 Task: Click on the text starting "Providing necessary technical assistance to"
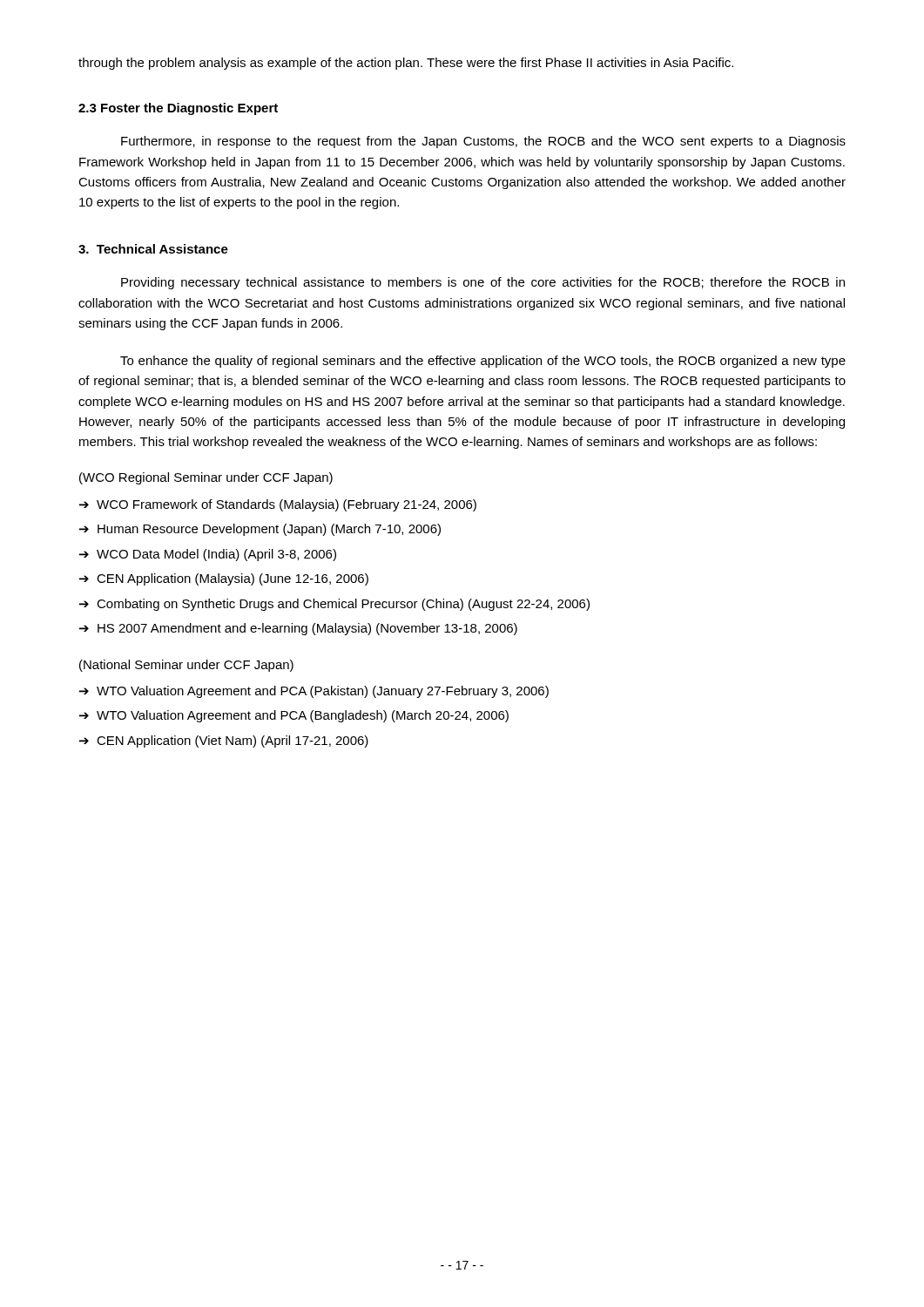click(462, 302)
